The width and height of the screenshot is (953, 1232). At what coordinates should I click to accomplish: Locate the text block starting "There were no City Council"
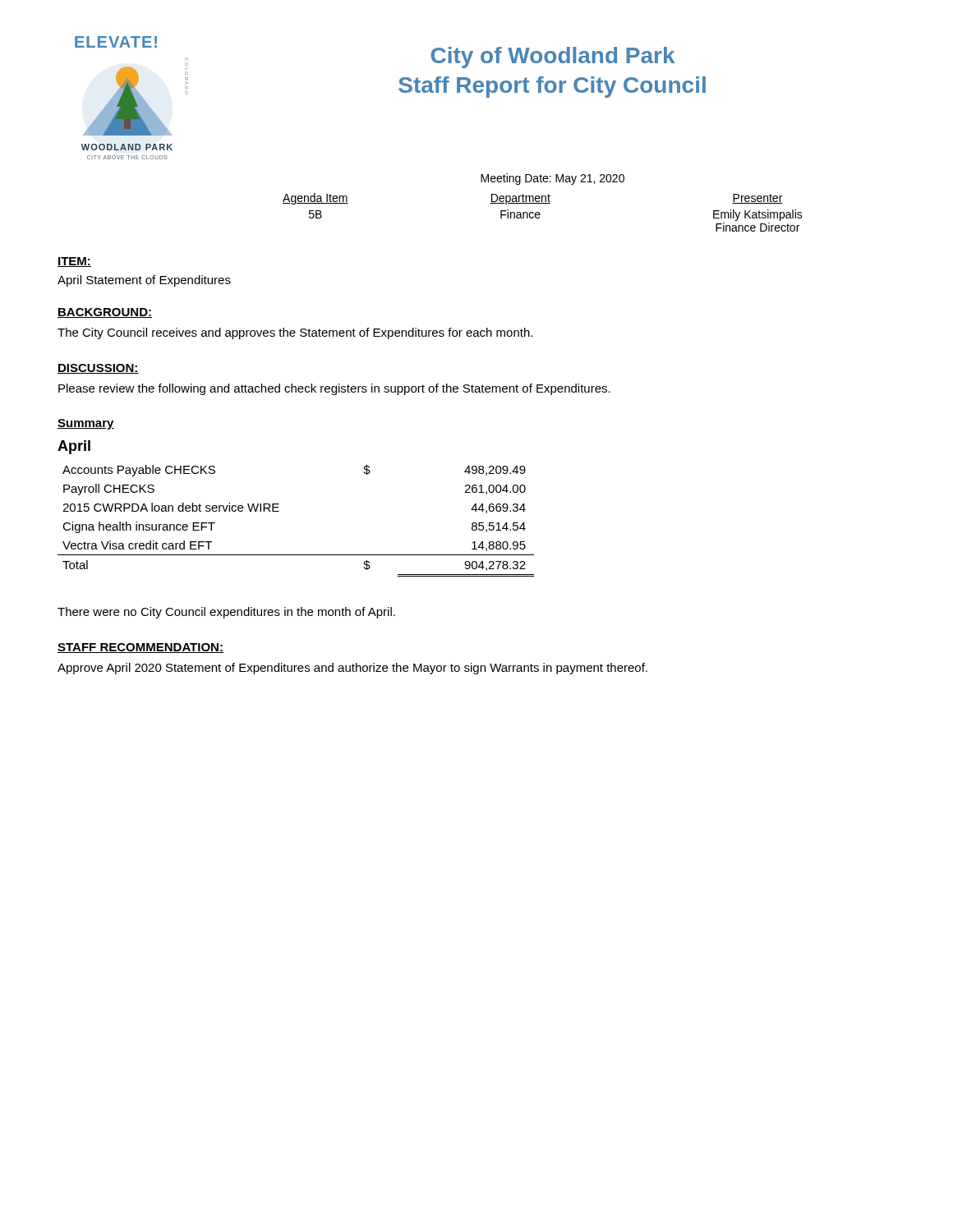[x=227, y=612]
